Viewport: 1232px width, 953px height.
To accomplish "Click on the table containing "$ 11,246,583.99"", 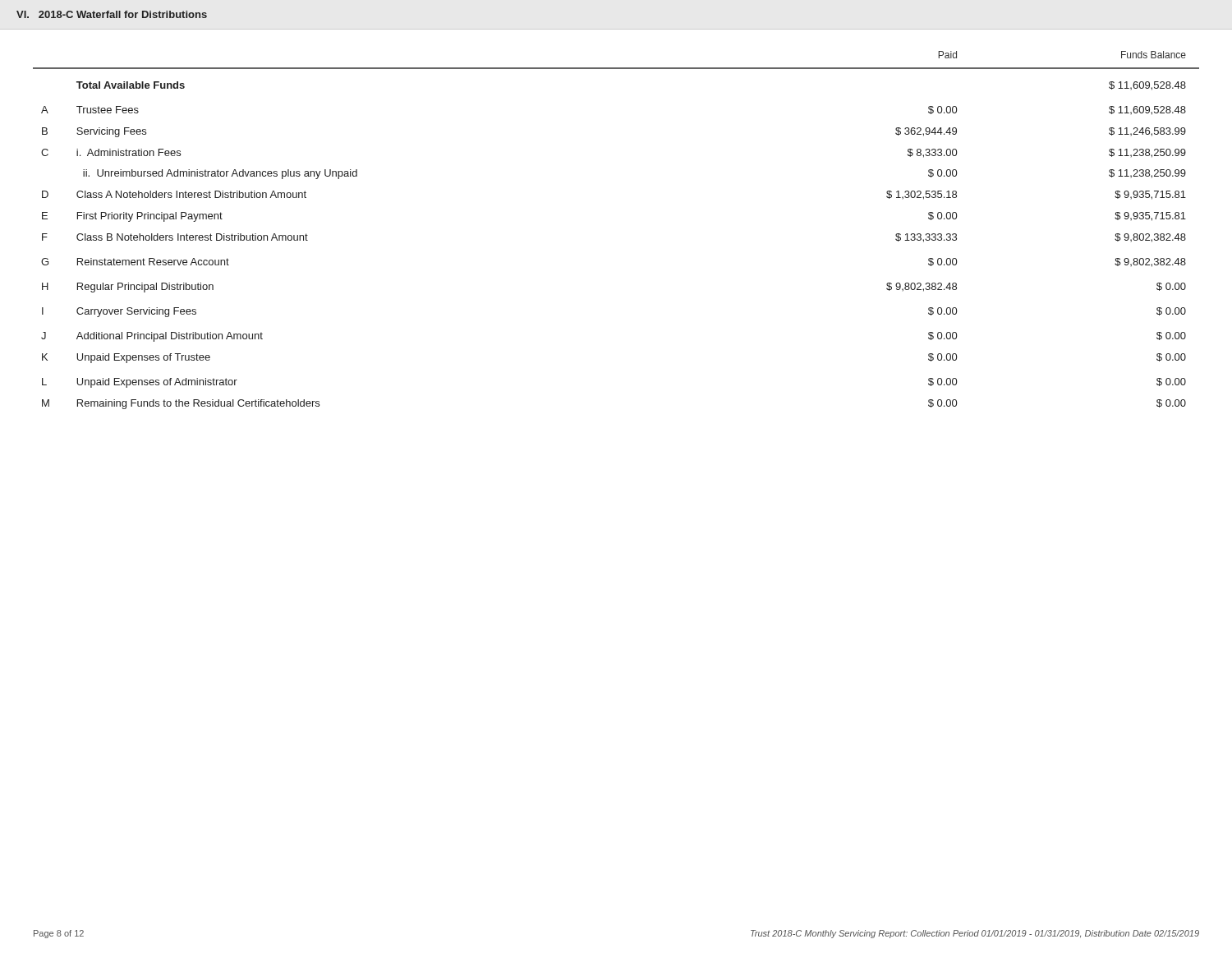I will [616, 229].
